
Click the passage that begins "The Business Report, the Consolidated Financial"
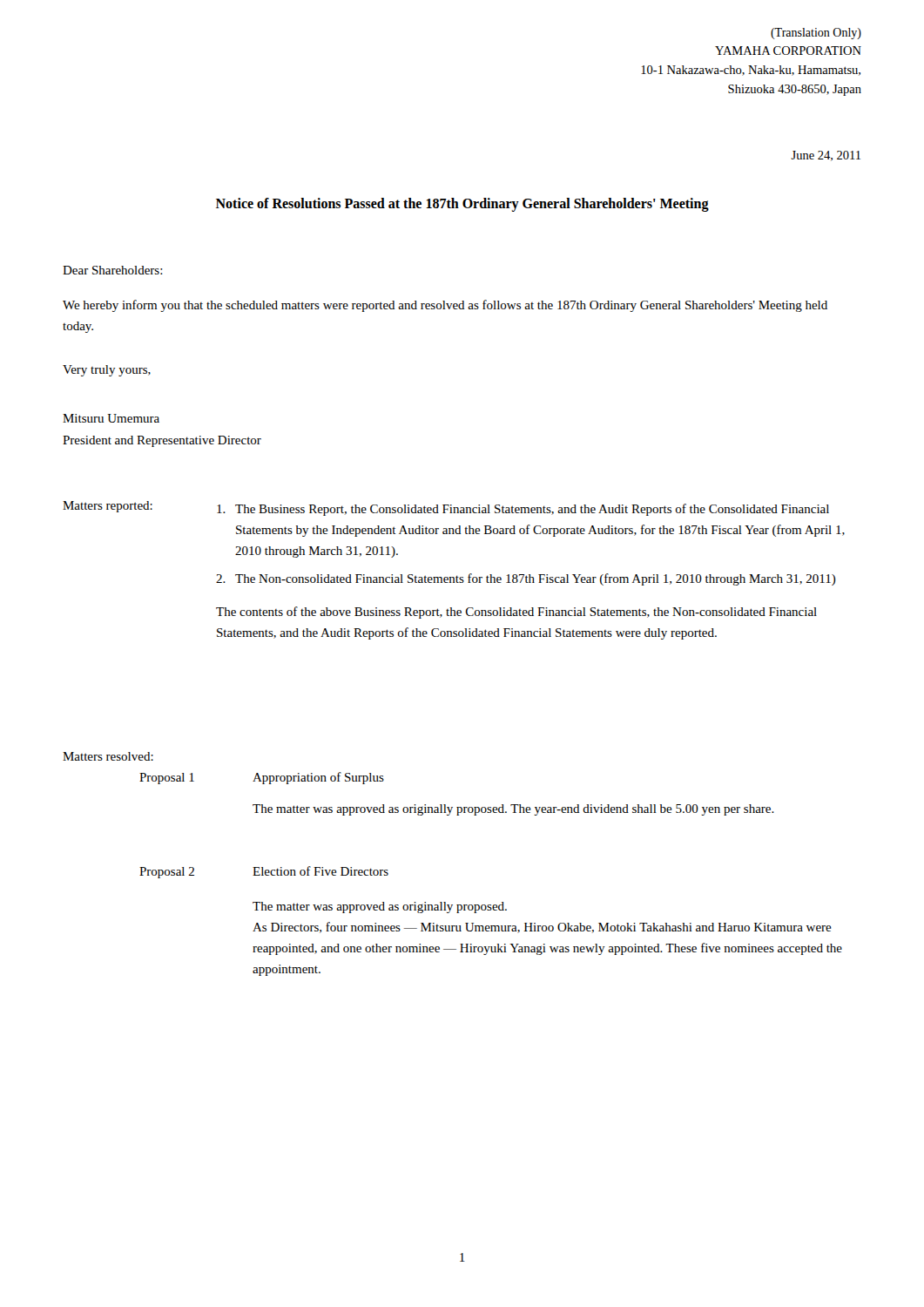pos(539,530)
